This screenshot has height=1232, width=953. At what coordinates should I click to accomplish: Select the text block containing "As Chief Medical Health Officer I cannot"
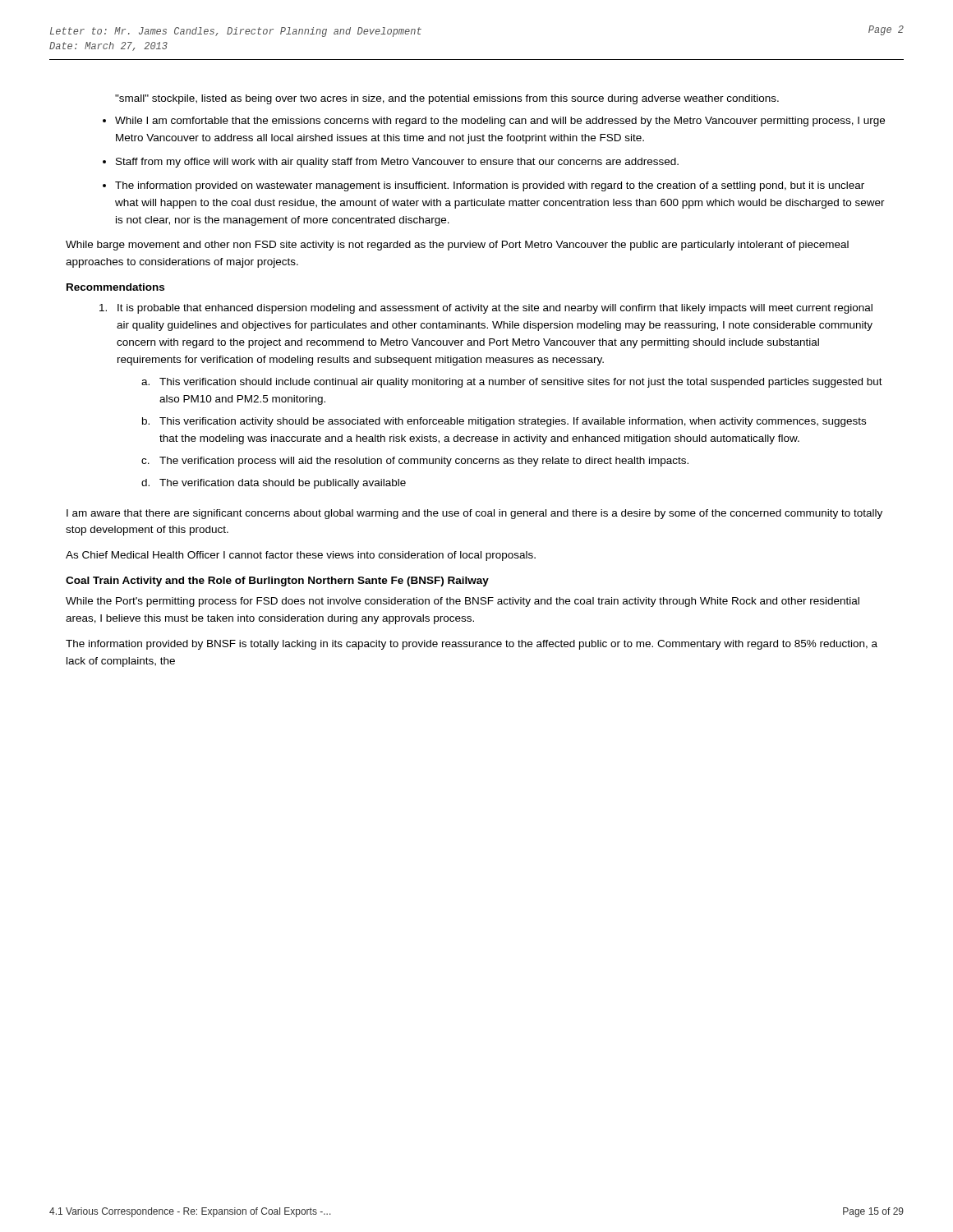301,555
